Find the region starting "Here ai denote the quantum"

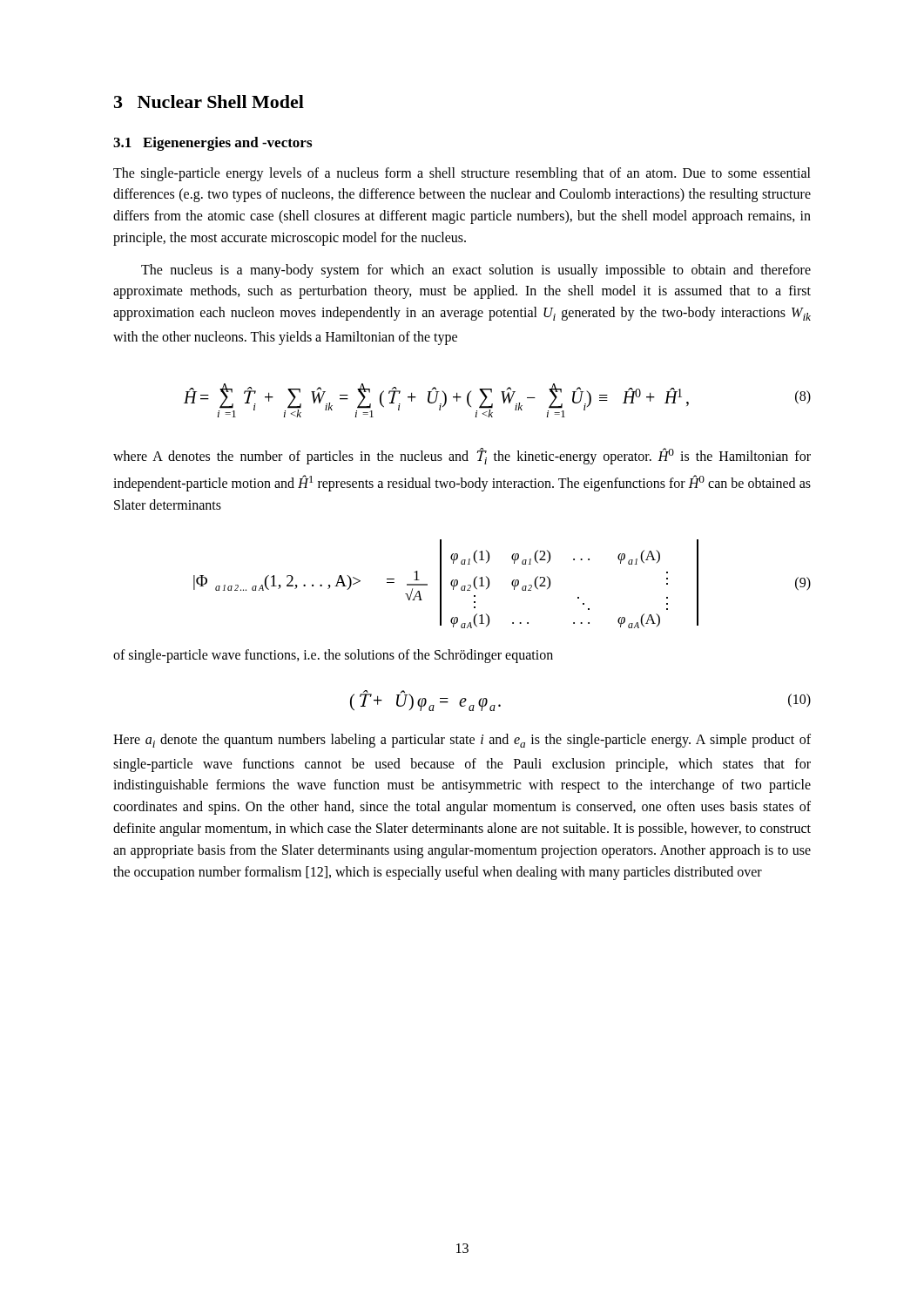[x=462, y=806]
